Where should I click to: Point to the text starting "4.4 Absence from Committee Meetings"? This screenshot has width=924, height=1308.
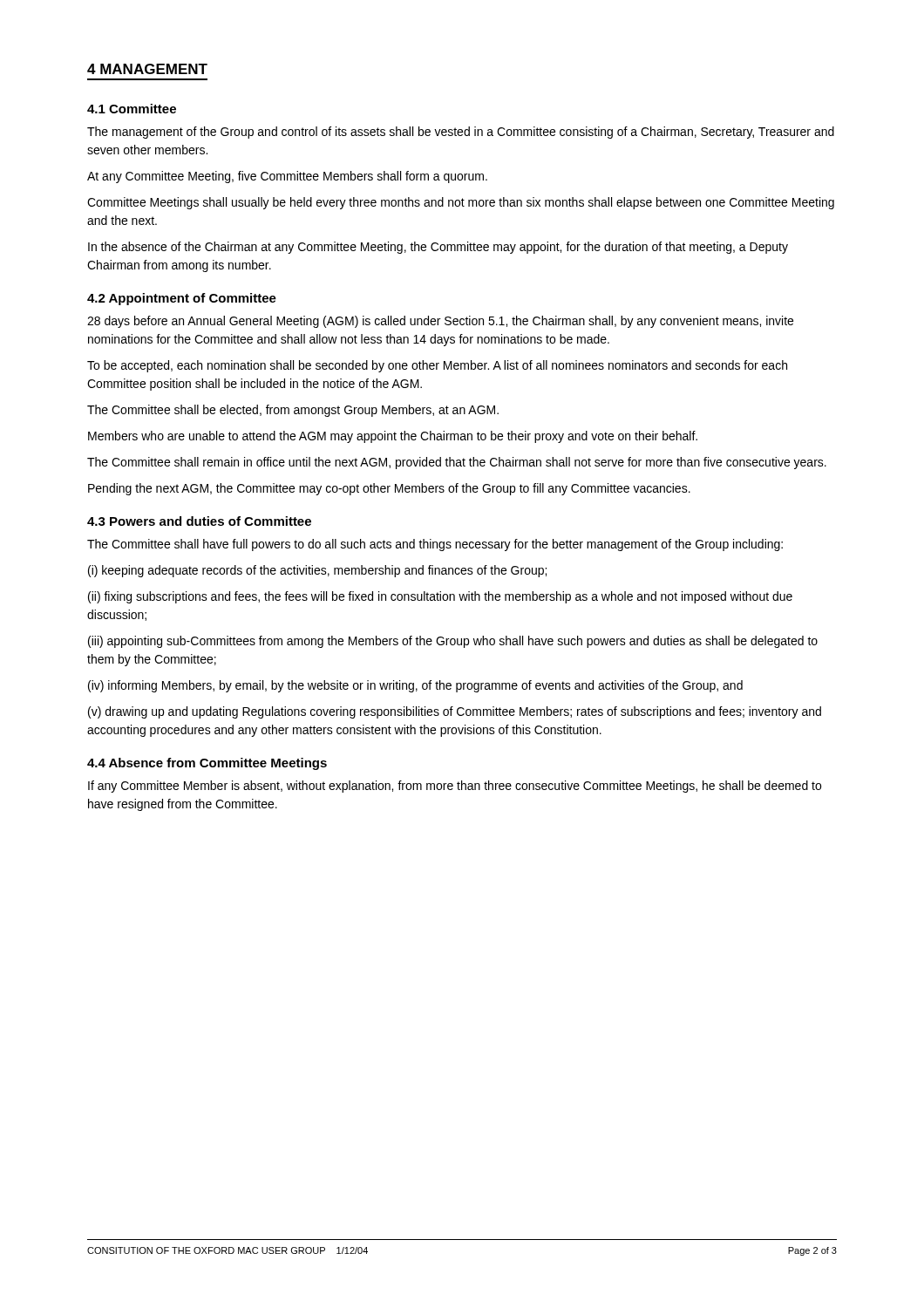pos(207,763)
